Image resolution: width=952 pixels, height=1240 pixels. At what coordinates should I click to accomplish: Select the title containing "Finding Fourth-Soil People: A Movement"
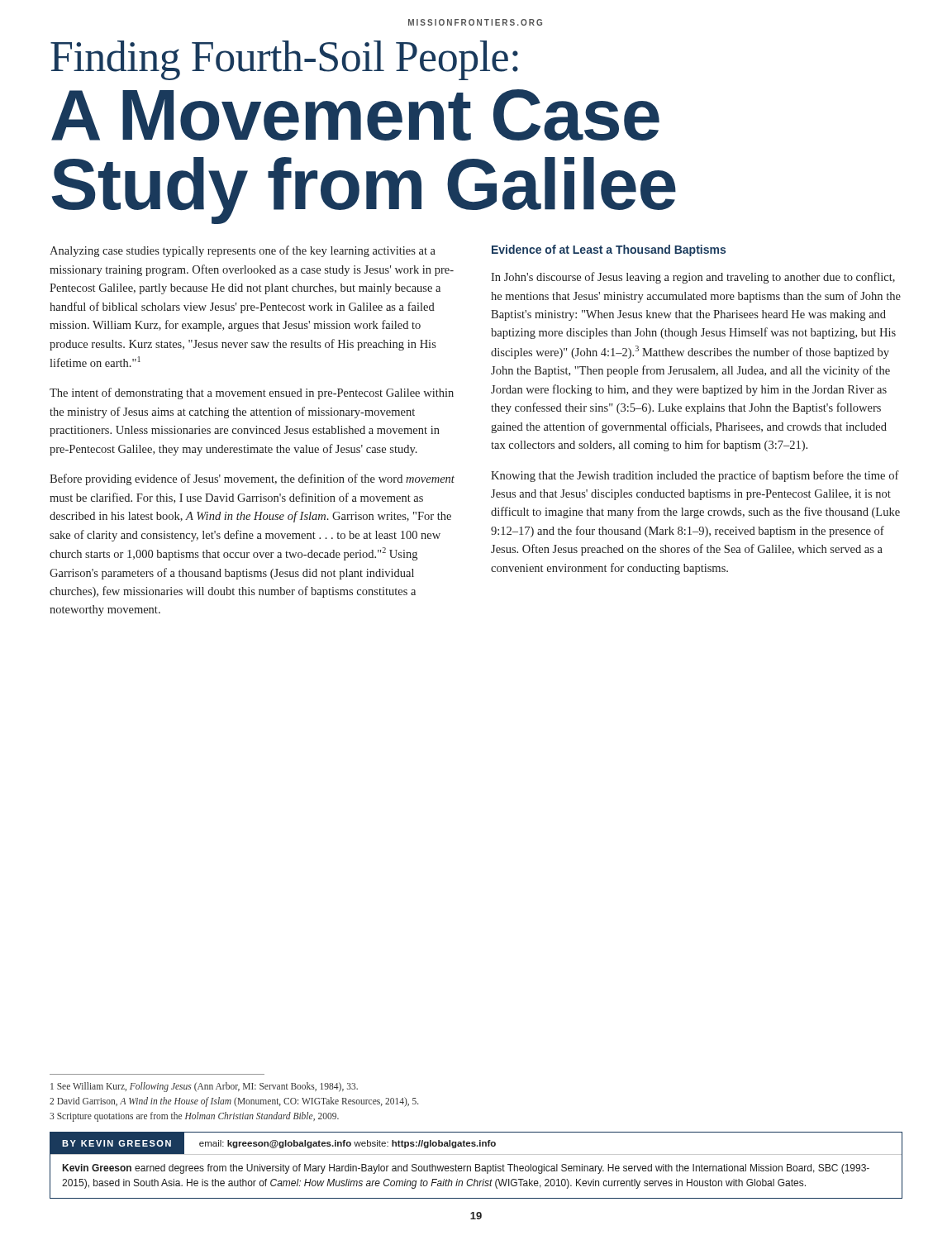[x=476, y=126]
